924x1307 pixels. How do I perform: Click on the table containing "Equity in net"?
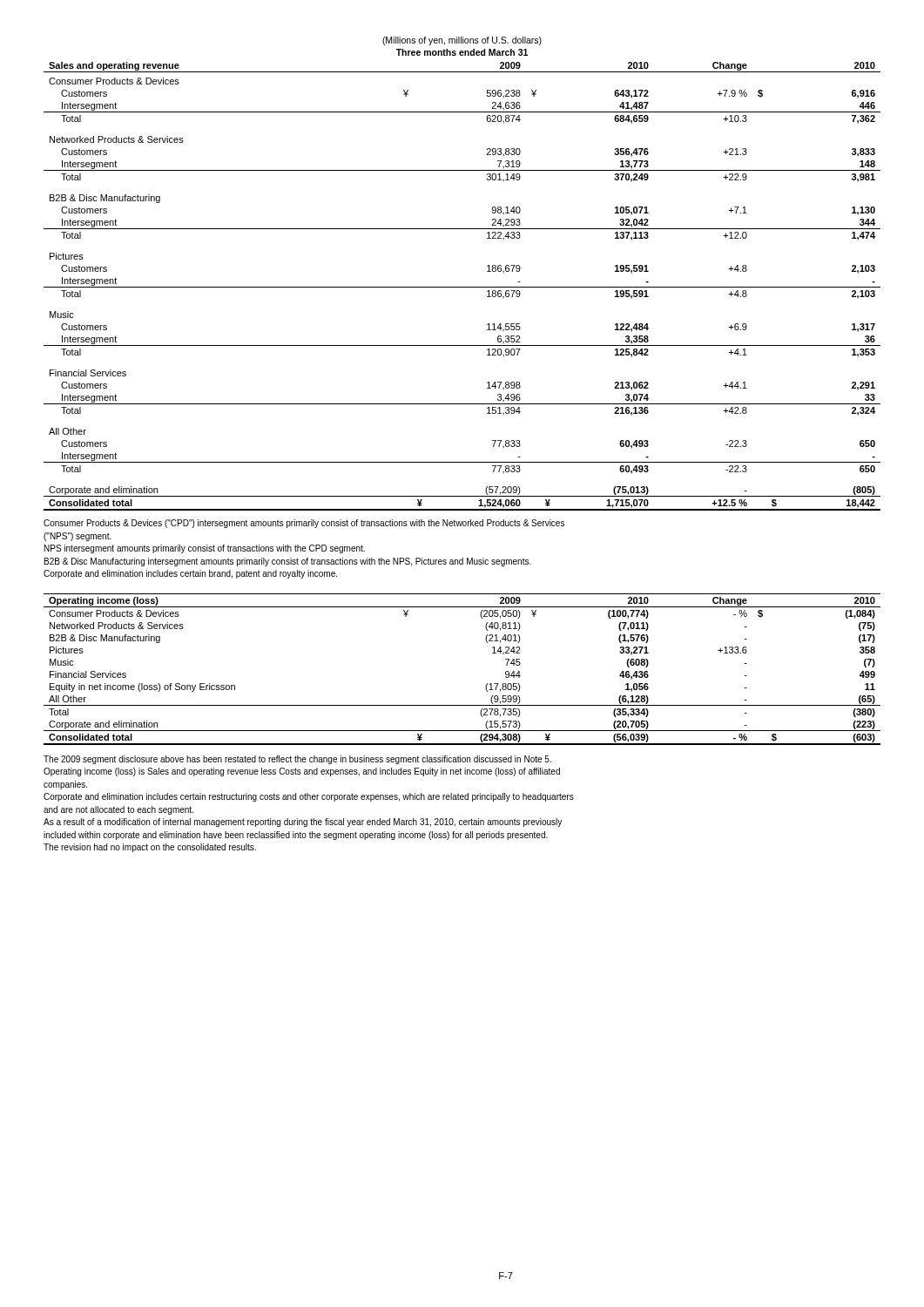[462, 669]
